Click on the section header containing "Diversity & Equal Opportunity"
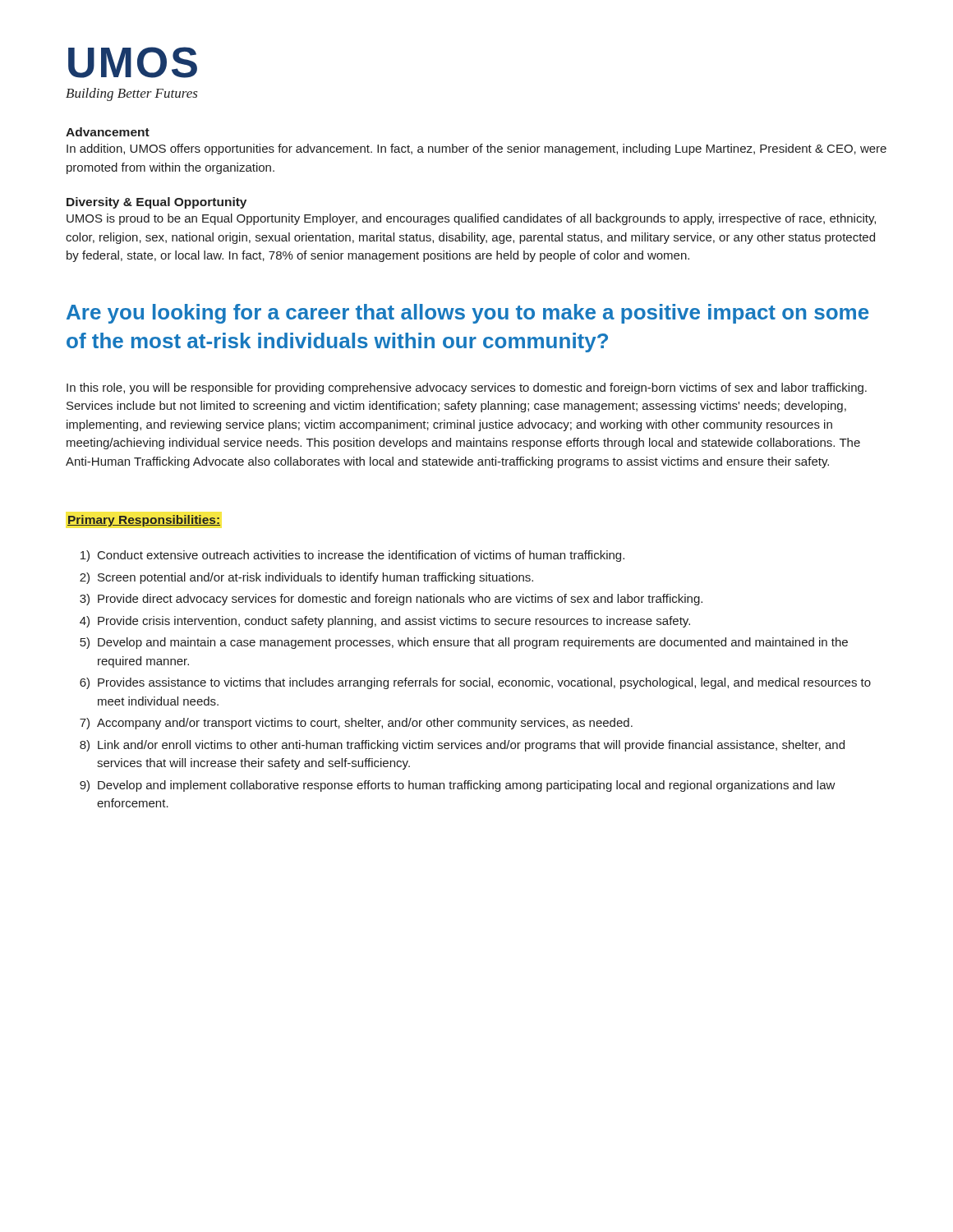The image size is (953, 1232). pyautogui.click(x=156, y=202)
